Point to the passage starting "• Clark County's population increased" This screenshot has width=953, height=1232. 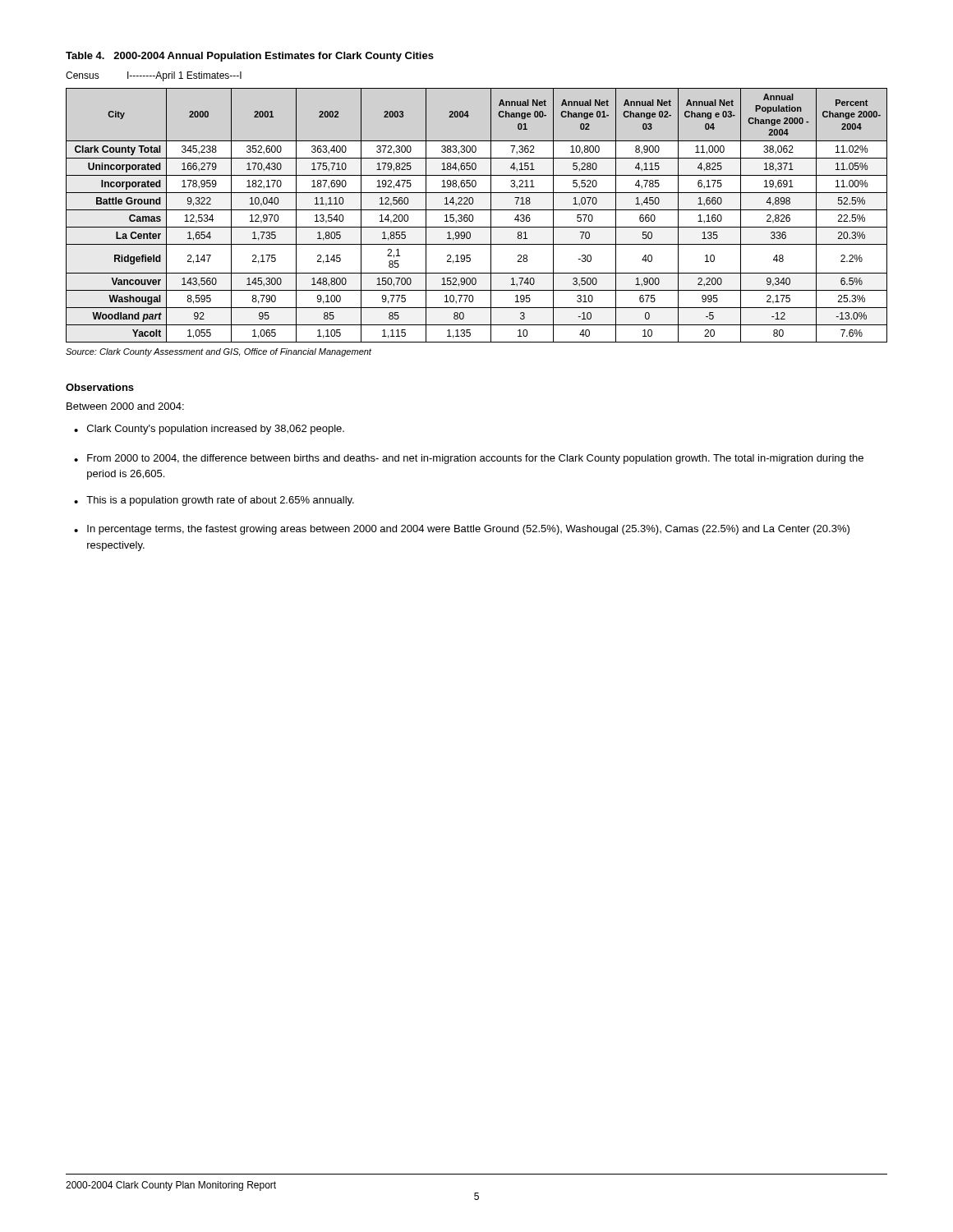[x=209, y=430]
